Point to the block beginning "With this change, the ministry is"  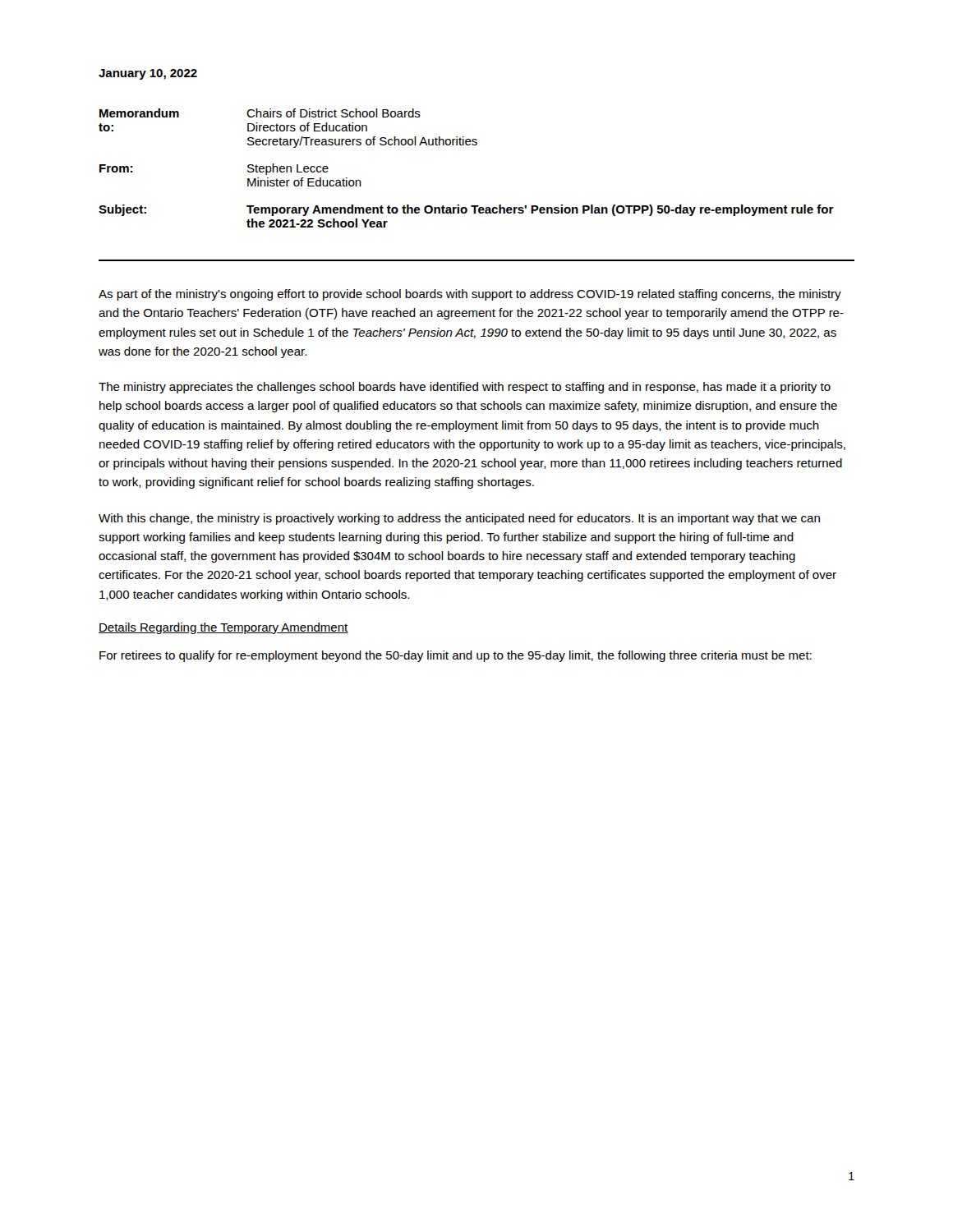(x=467, y=556)
